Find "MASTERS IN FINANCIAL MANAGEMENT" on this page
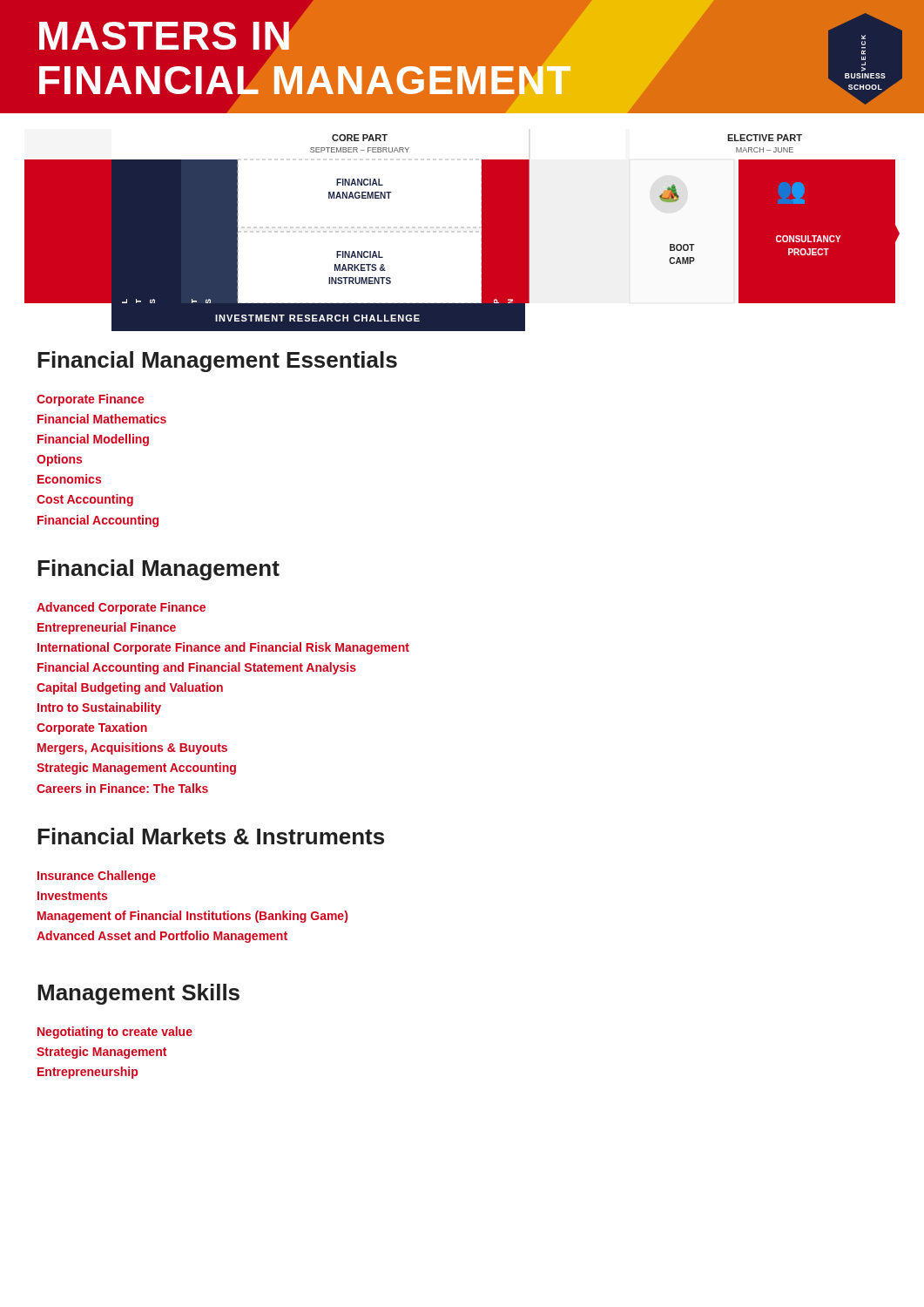Screen dimensions: 1307x924 tap(462, 57)
